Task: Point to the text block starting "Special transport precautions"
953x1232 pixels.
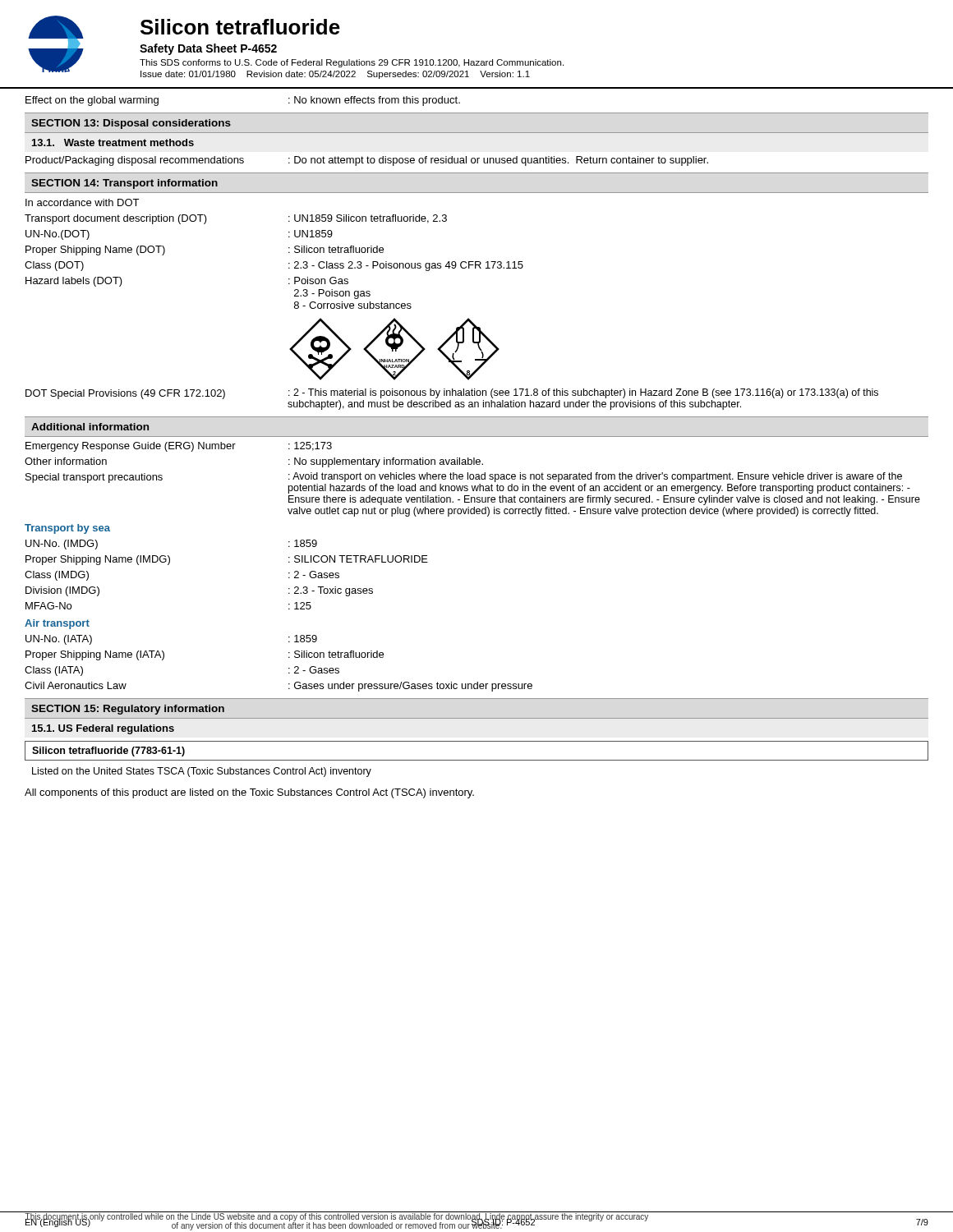Action: tap(476, 494)
